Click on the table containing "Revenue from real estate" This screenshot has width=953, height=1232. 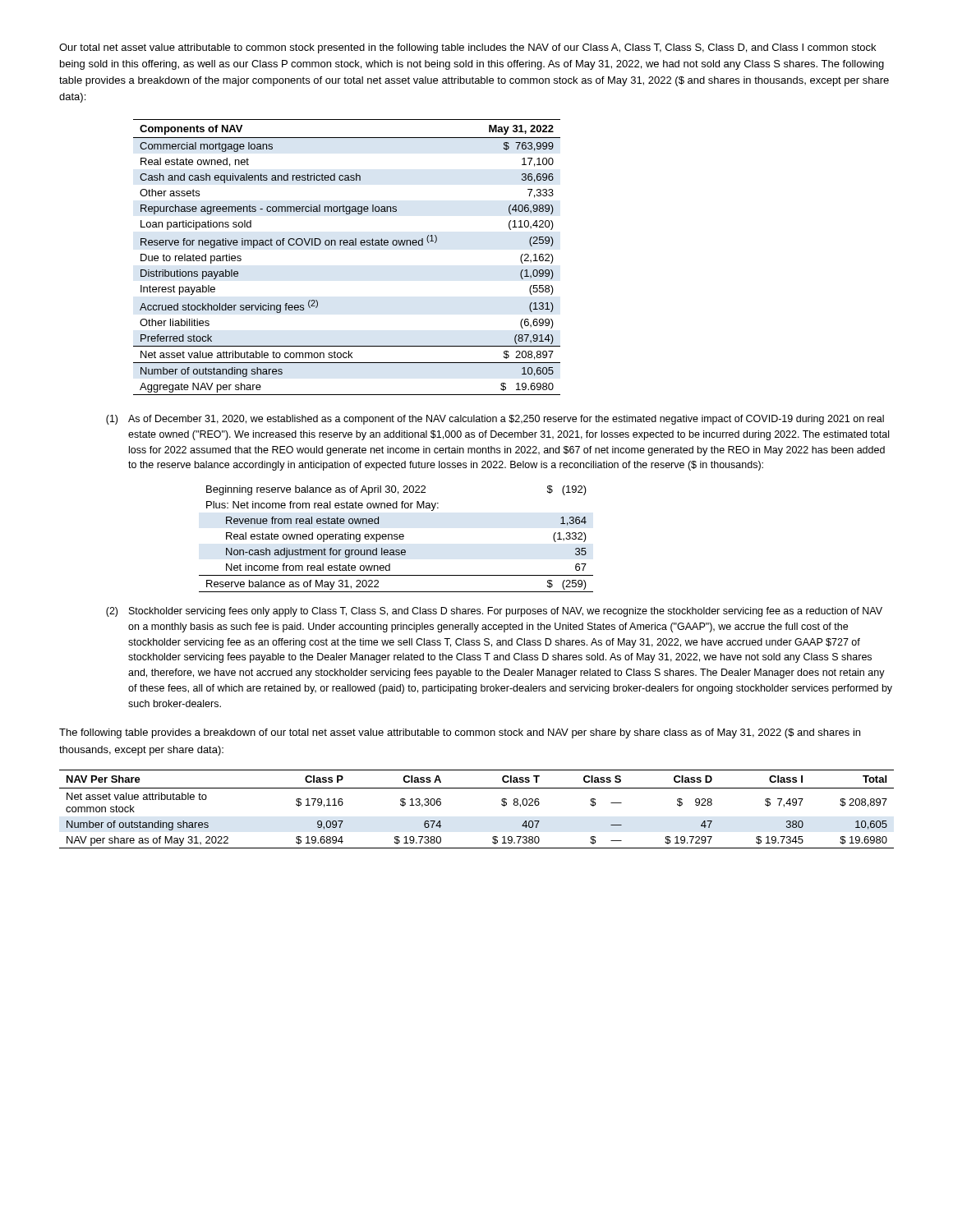coord(513,537)
